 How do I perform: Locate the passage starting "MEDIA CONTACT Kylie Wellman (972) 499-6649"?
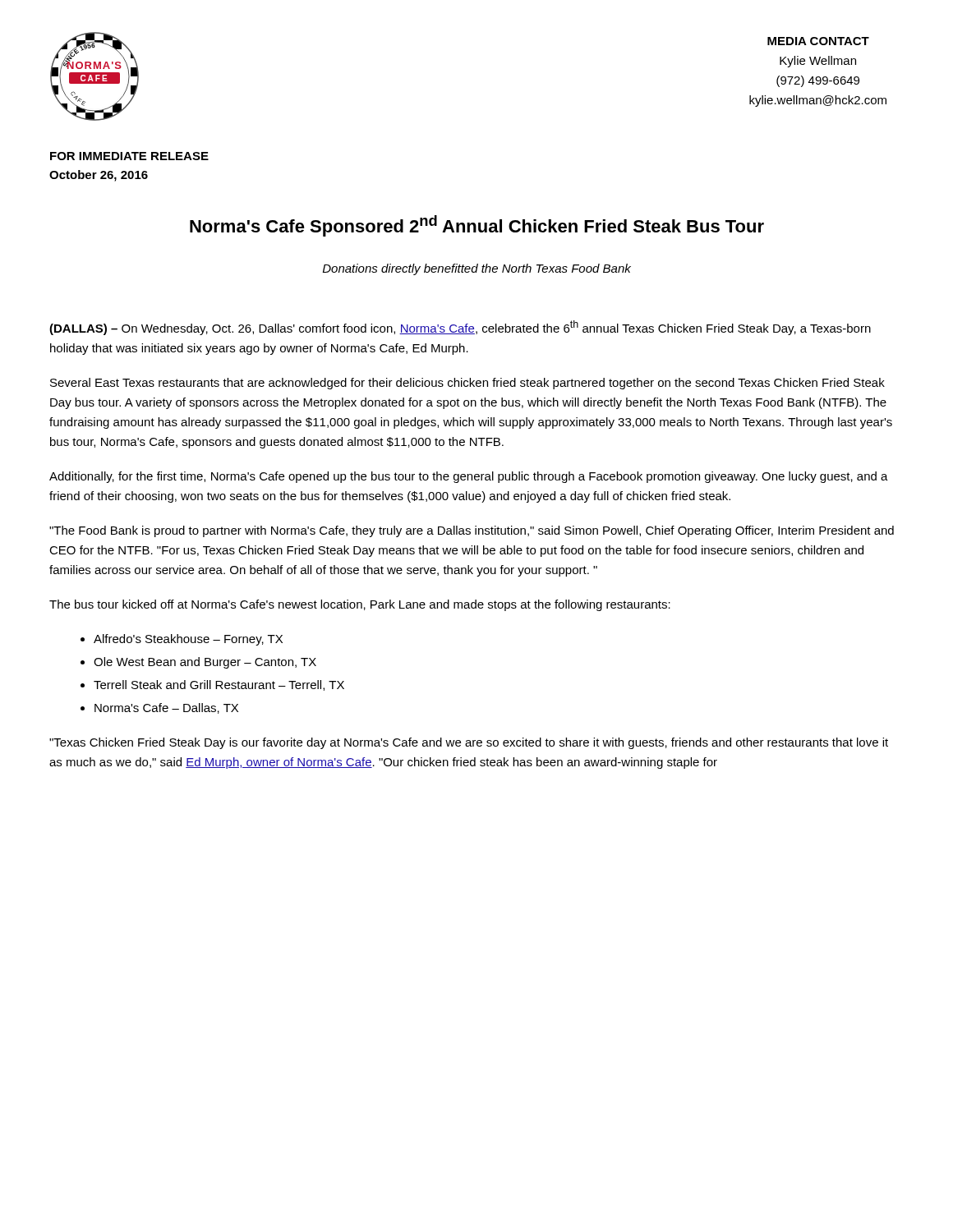click(x=818, y=70)
